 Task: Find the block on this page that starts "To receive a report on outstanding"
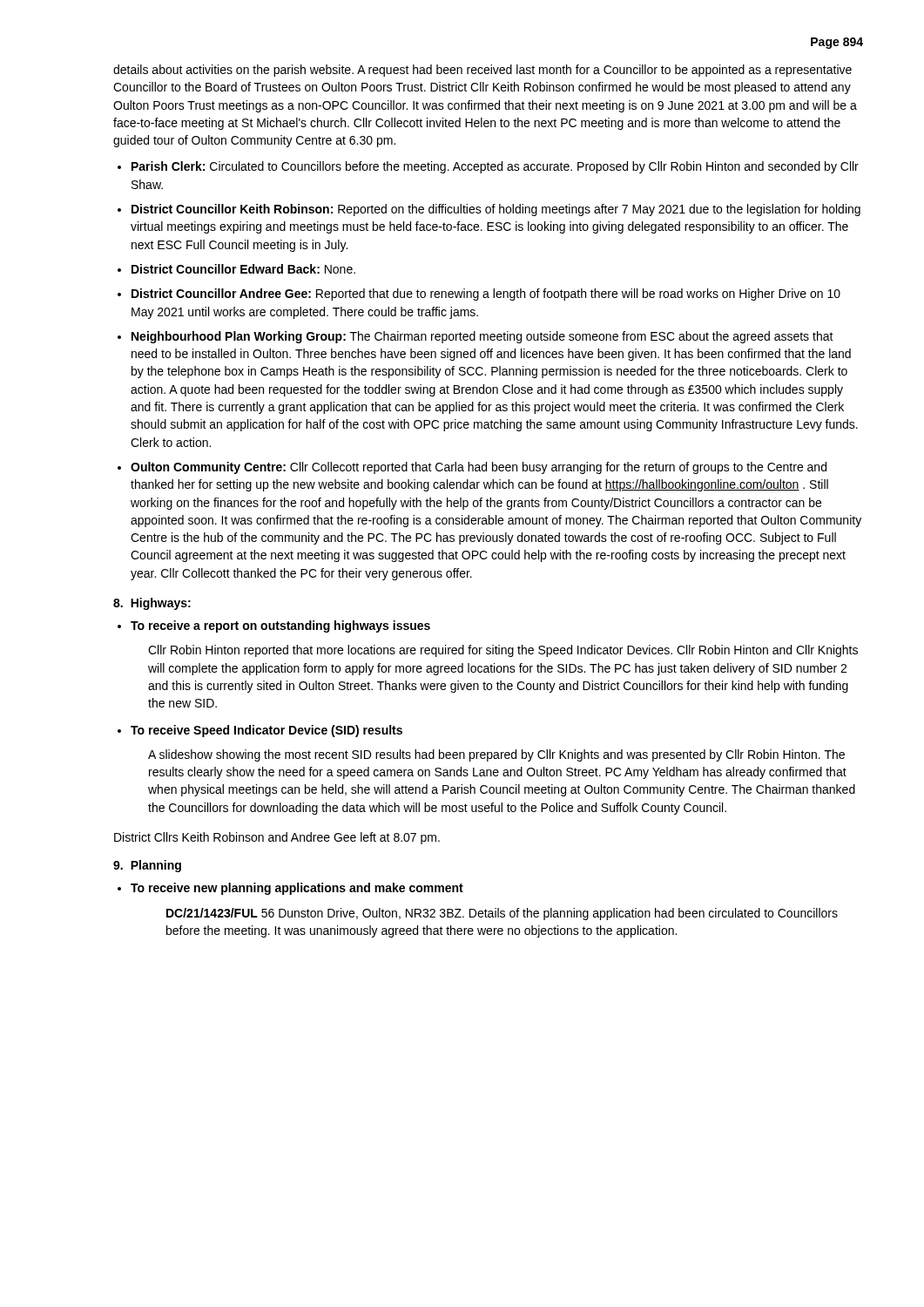point(281,626)
